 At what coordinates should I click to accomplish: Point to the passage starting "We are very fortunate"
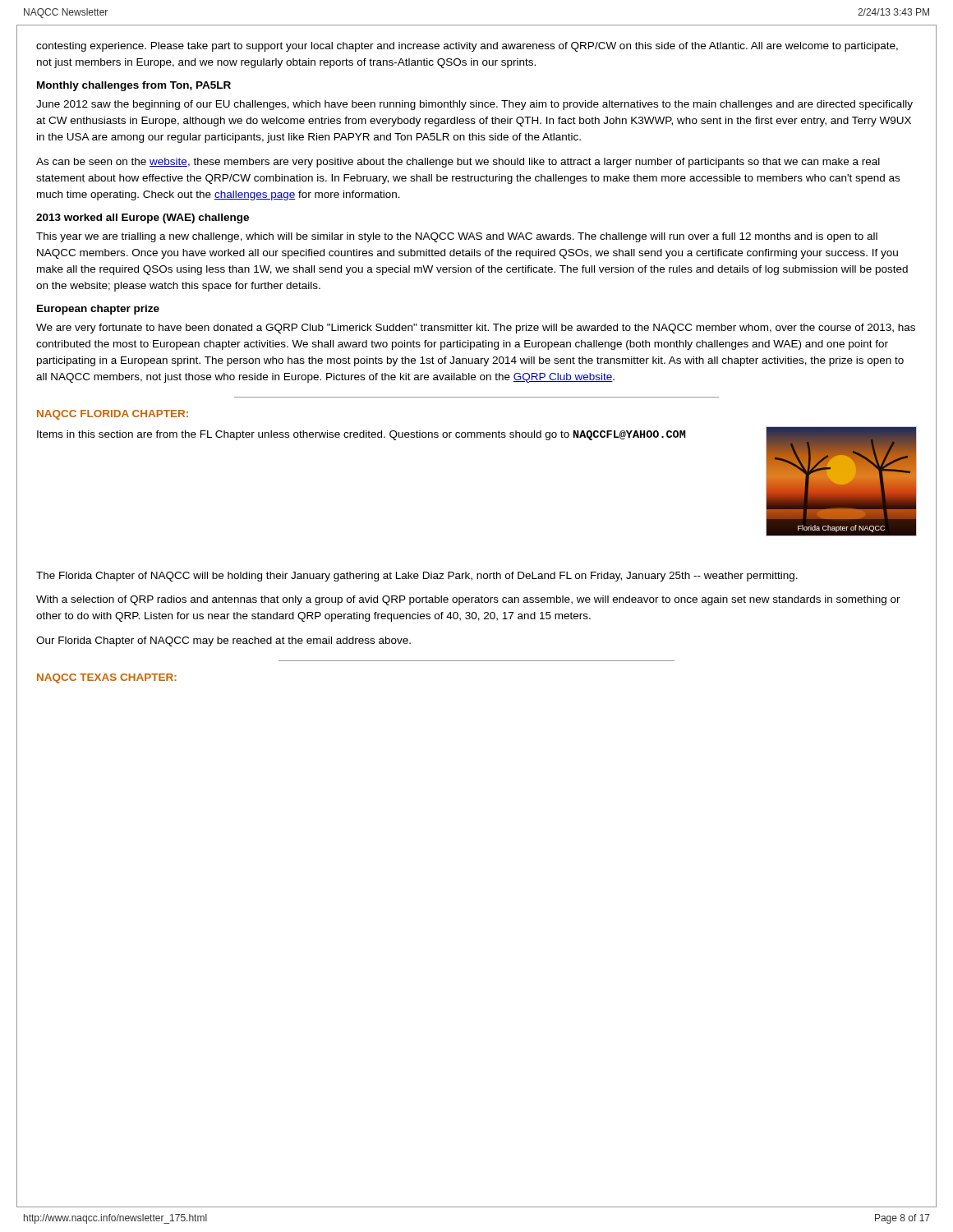point(476,352)
